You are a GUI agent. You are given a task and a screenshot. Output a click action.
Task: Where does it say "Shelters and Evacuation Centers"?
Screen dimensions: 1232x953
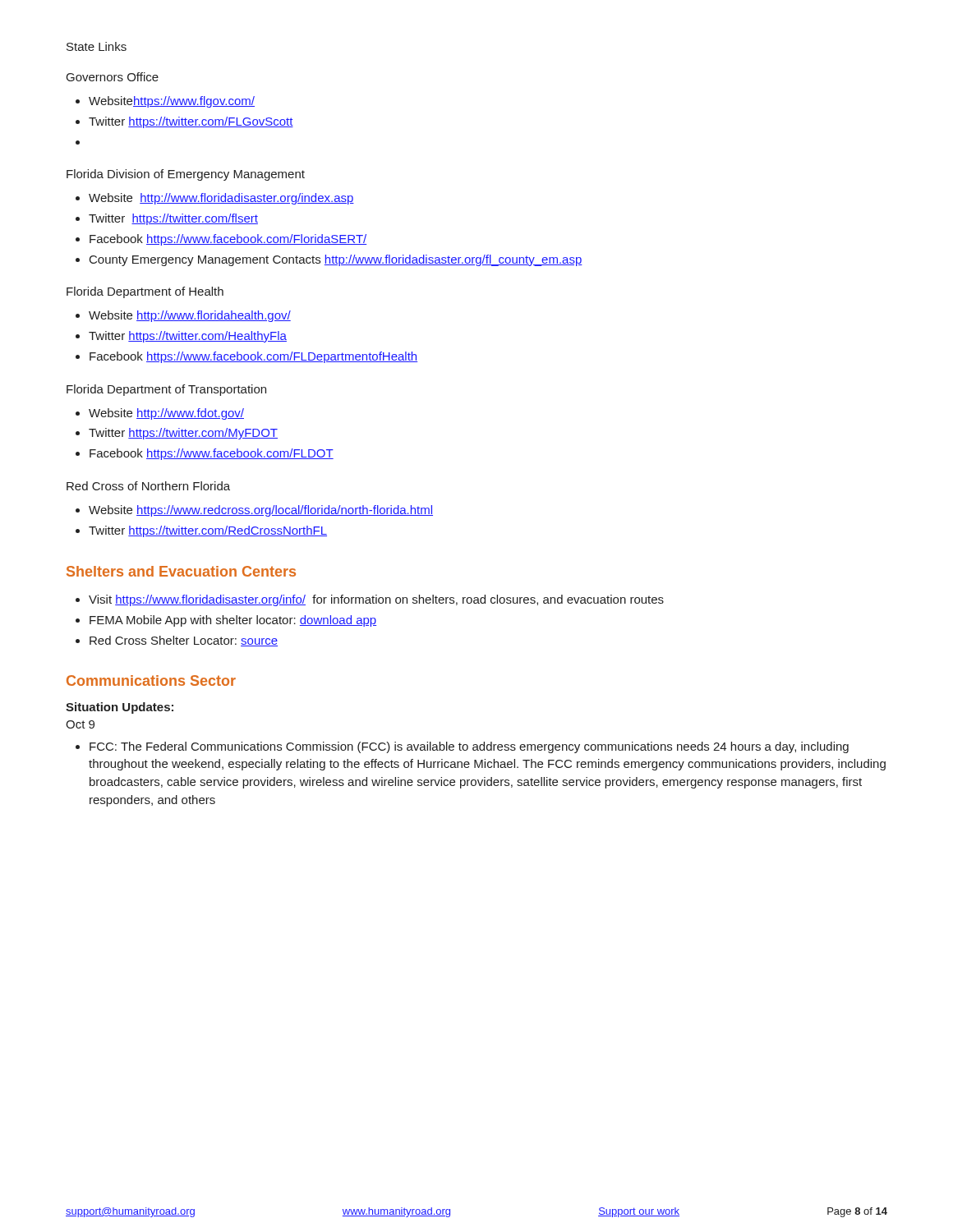coord(181,572)
